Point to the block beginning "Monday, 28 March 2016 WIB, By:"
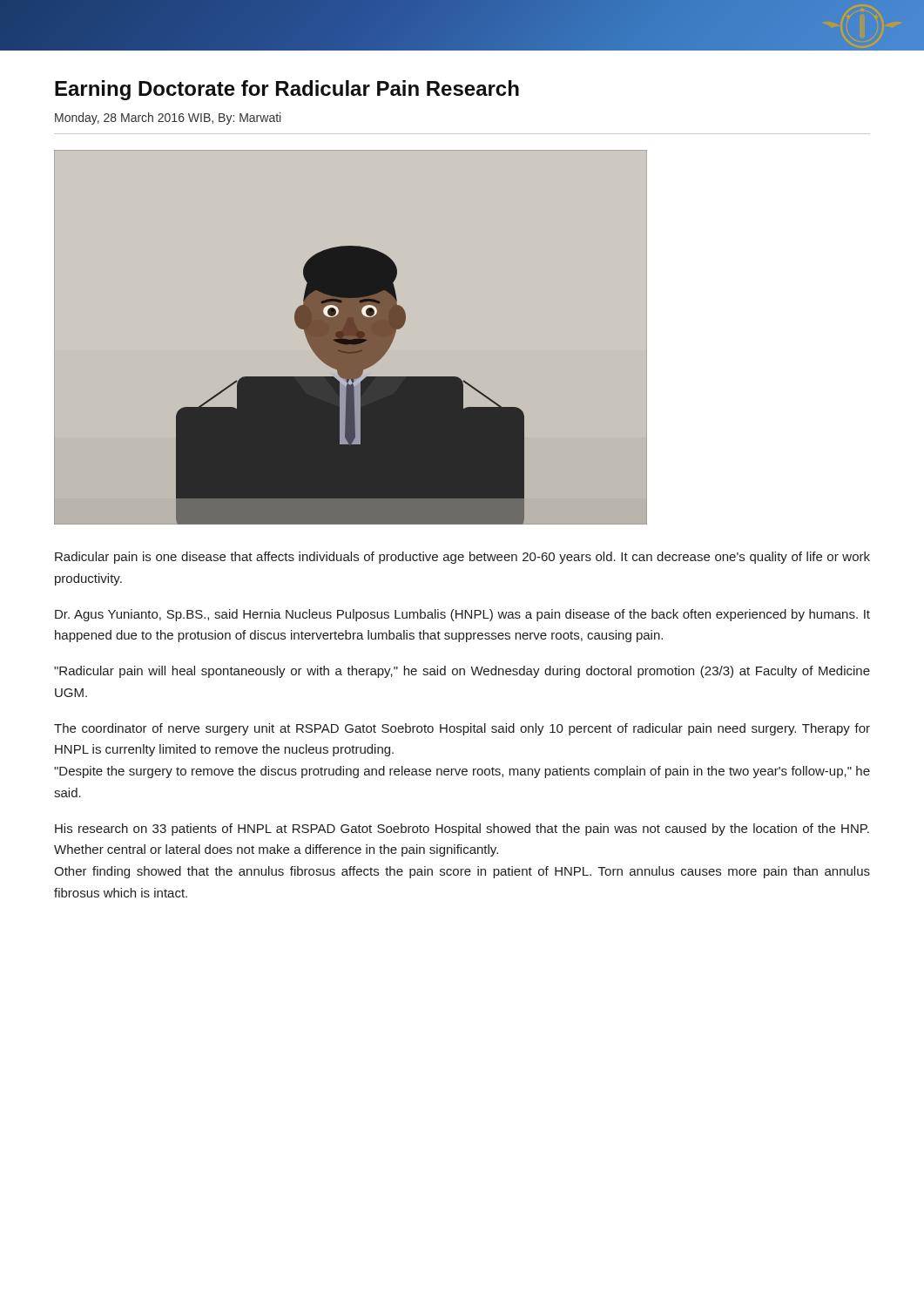The image size is (924, 1307). [x=168, y=118]
